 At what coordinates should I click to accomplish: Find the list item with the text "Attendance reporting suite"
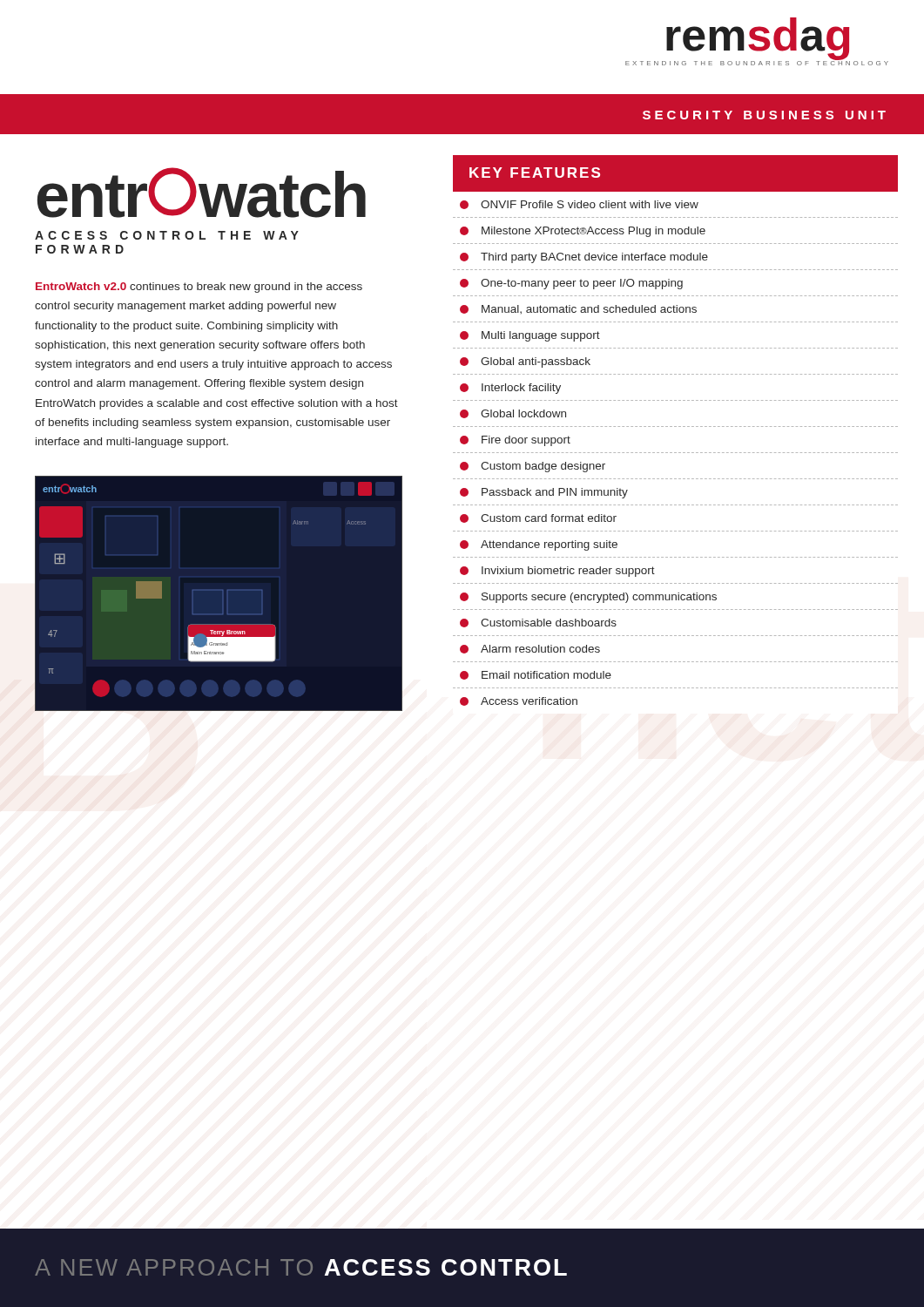(539, 544)
